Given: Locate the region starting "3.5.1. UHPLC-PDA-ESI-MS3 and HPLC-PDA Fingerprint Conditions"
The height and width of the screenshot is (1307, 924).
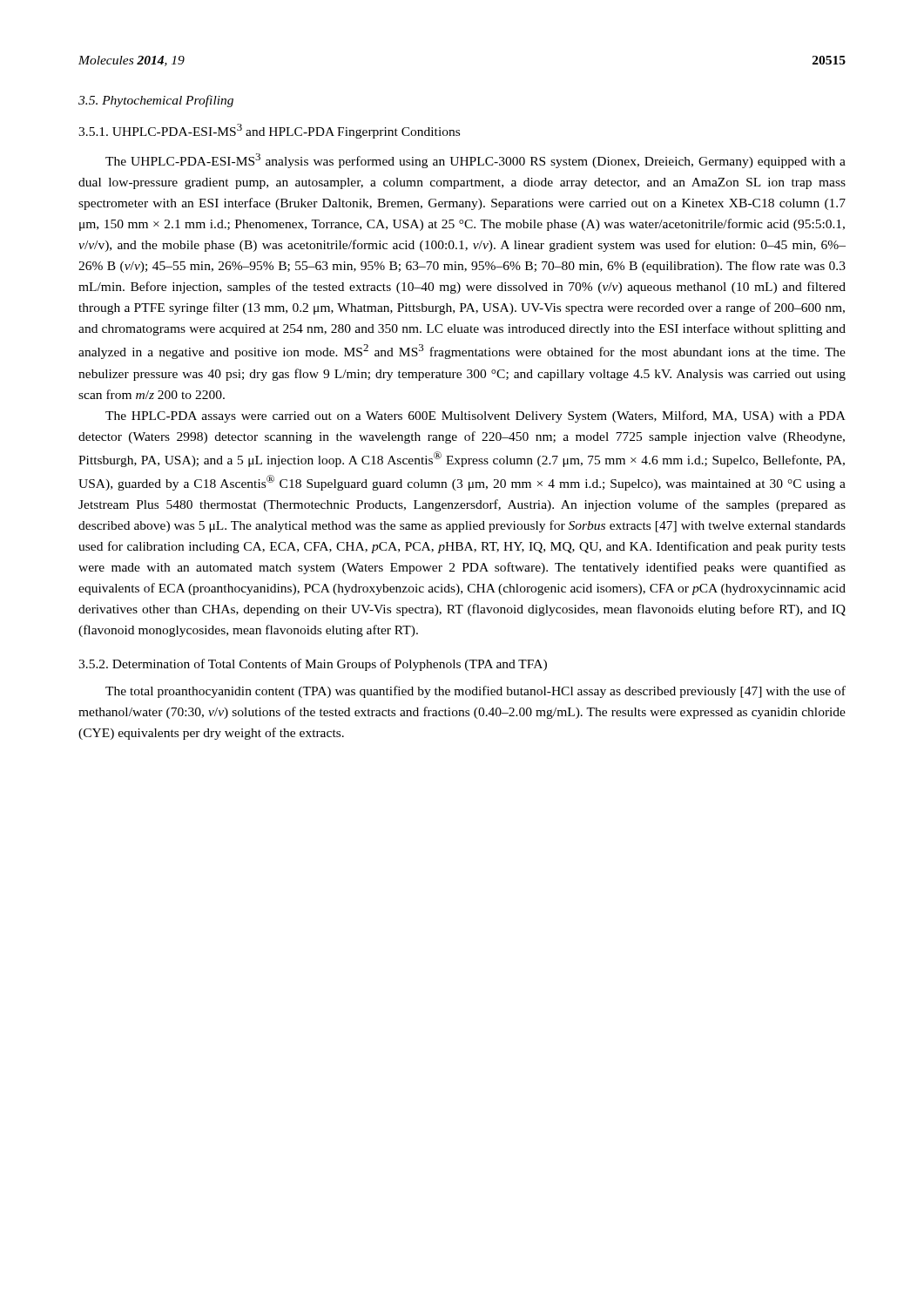Looking at the screenshot, I should [269, 129].
